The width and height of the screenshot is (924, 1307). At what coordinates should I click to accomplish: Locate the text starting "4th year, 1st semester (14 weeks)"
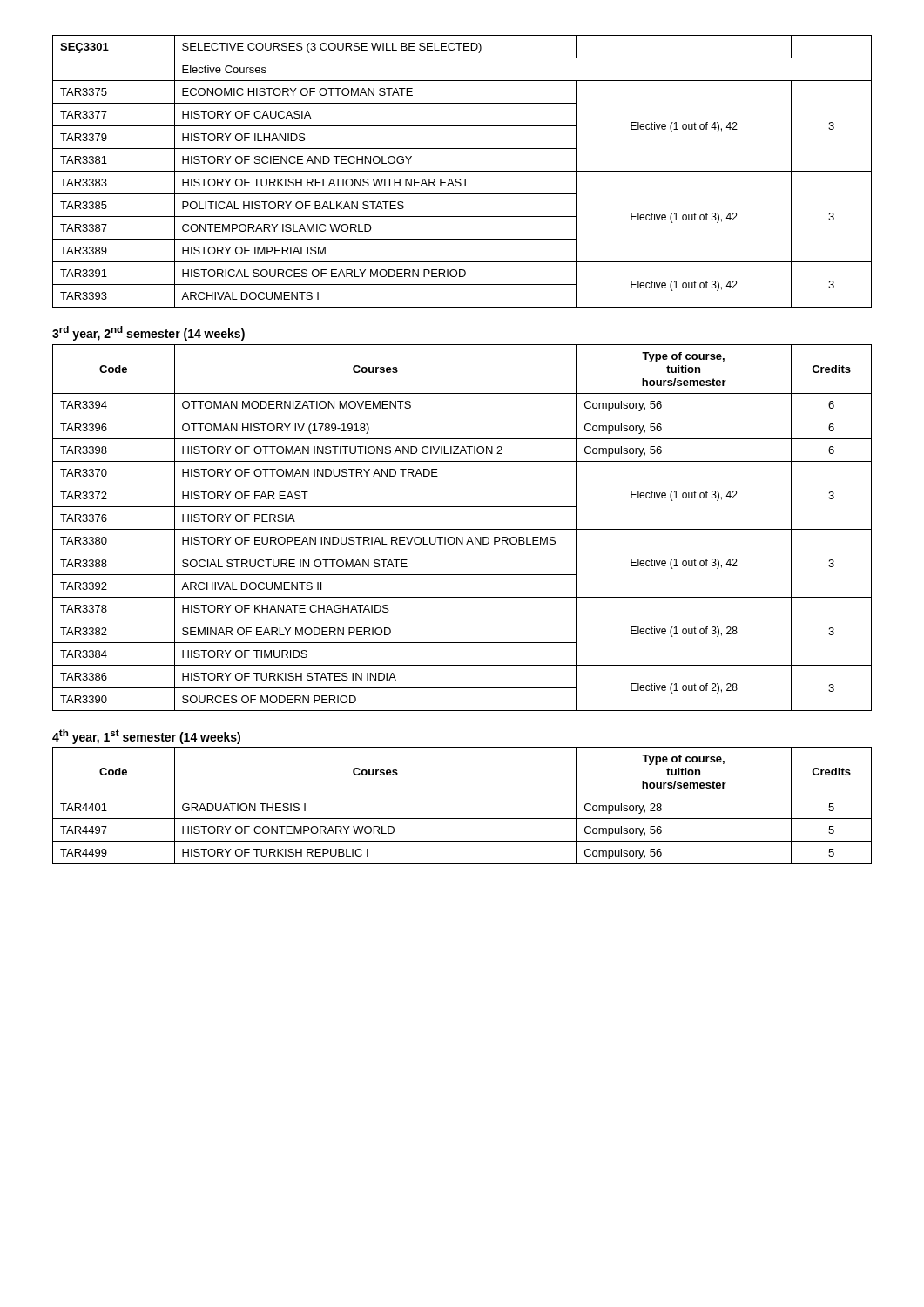point(147,735)
